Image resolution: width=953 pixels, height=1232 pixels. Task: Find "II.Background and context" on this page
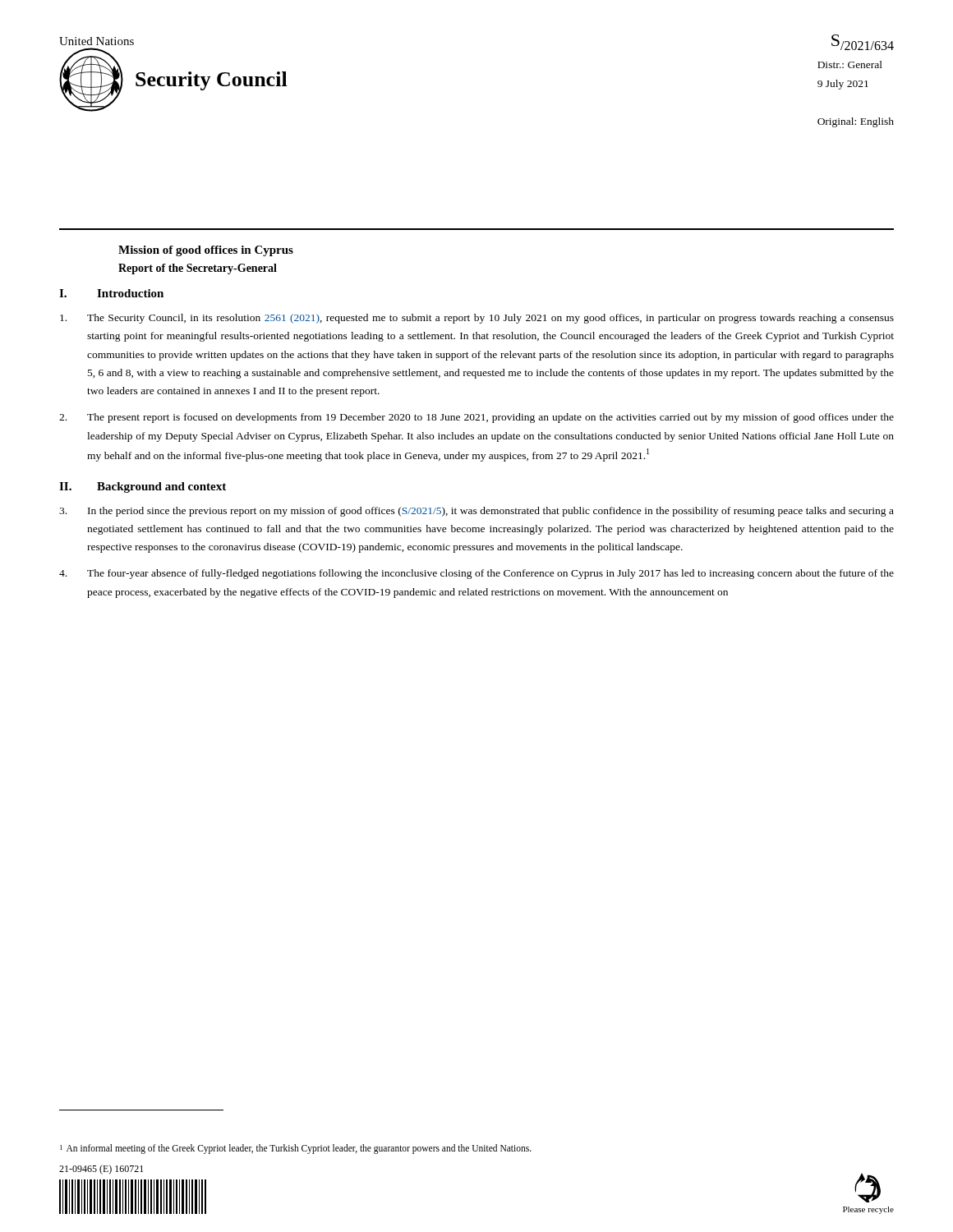(x=143, y=486)
